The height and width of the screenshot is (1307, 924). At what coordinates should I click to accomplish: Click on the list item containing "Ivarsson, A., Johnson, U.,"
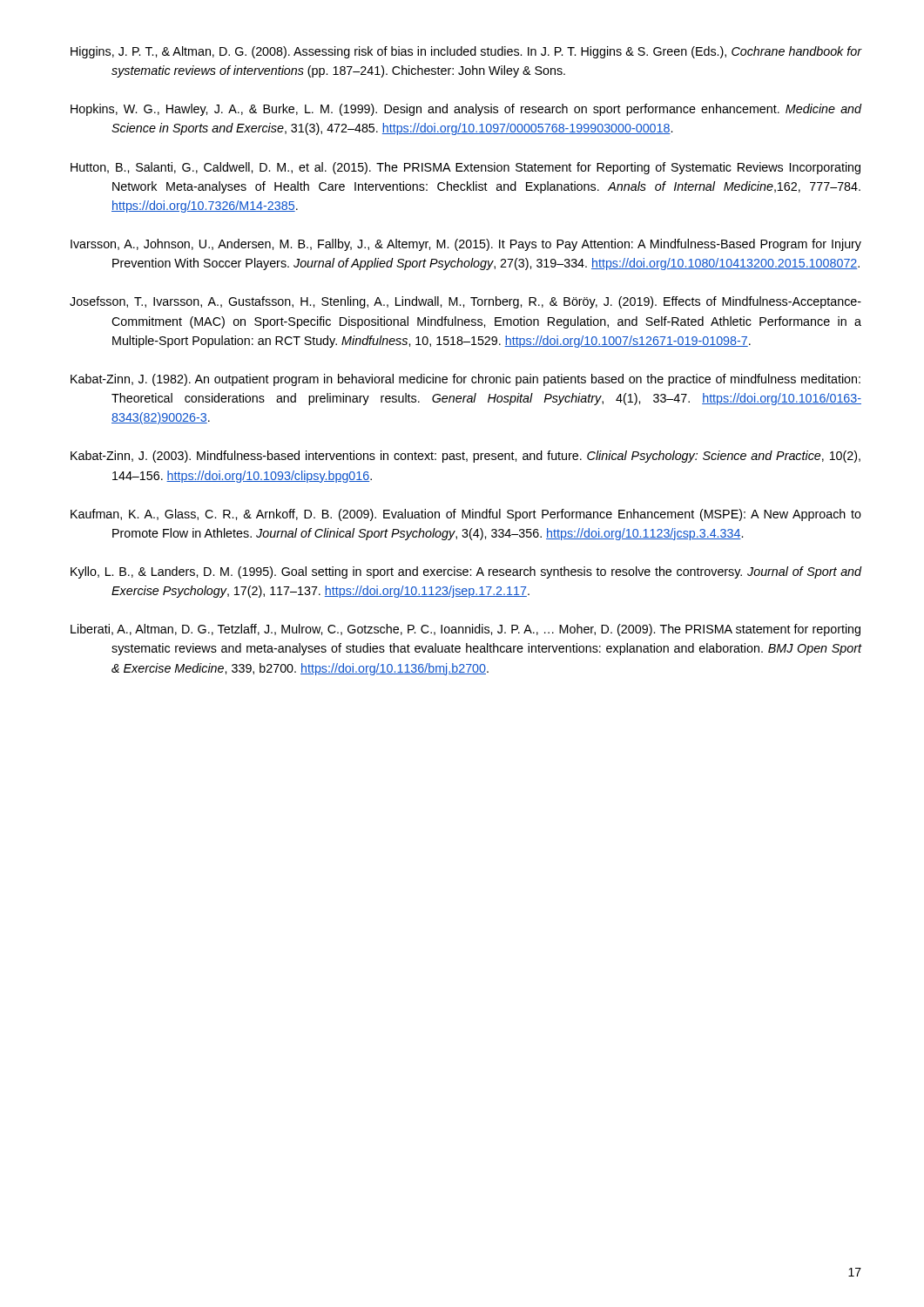point(465,254)
